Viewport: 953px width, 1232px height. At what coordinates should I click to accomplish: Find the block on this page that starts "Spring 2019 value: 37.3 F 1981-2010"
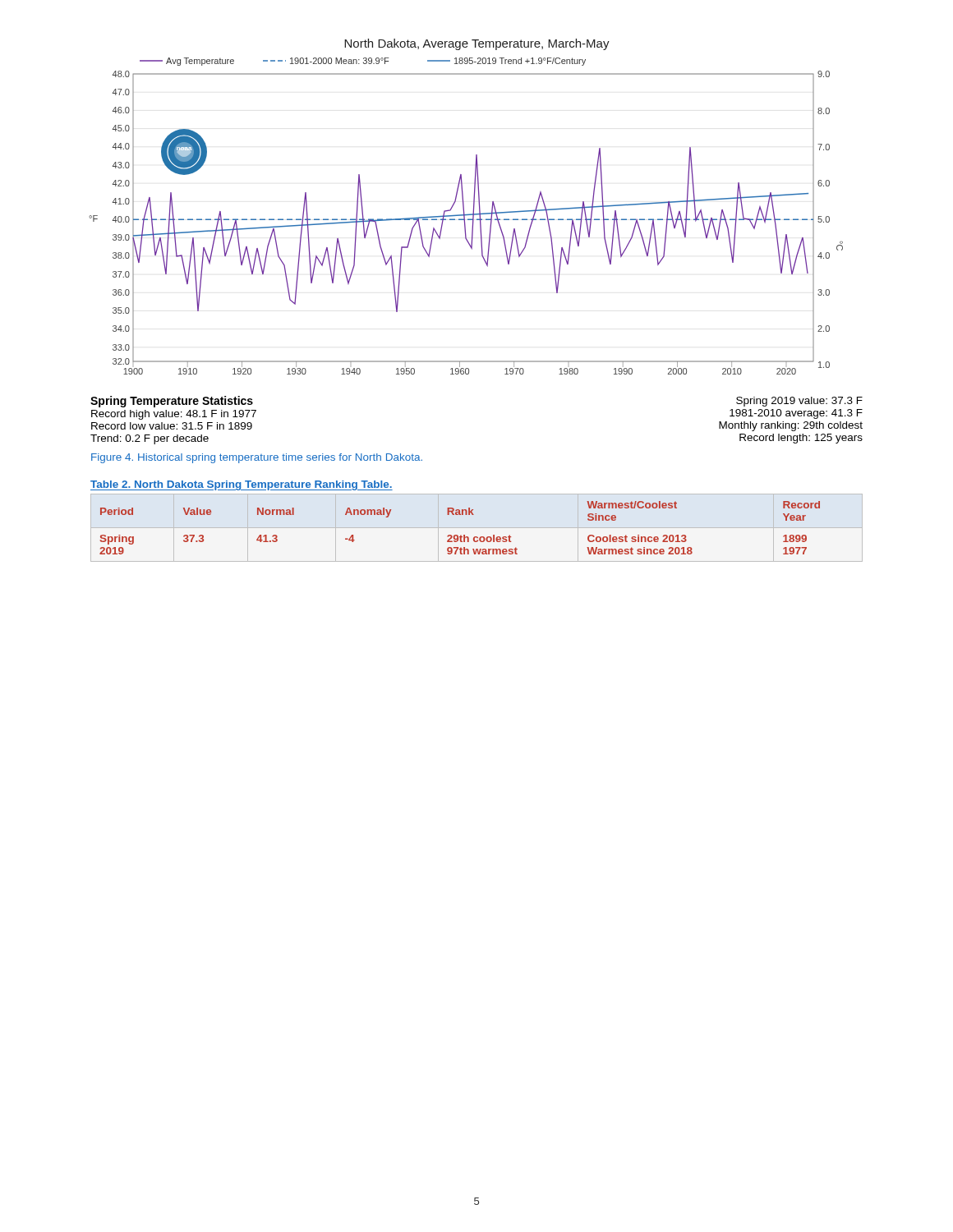pyautogui.click(x=791, y=419)
